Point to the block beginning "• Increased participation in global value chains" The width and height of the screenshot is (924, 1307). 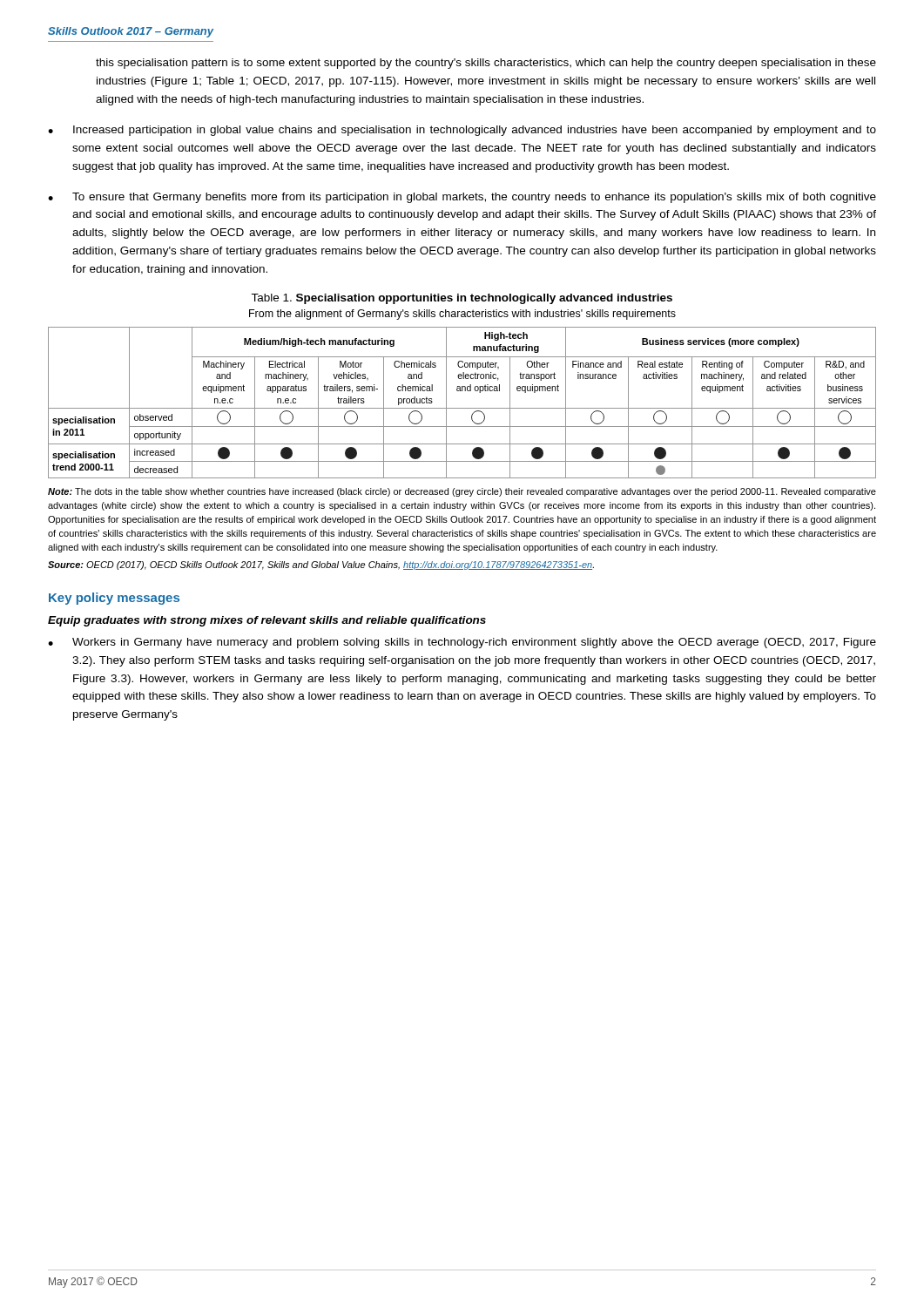(462, 148)
